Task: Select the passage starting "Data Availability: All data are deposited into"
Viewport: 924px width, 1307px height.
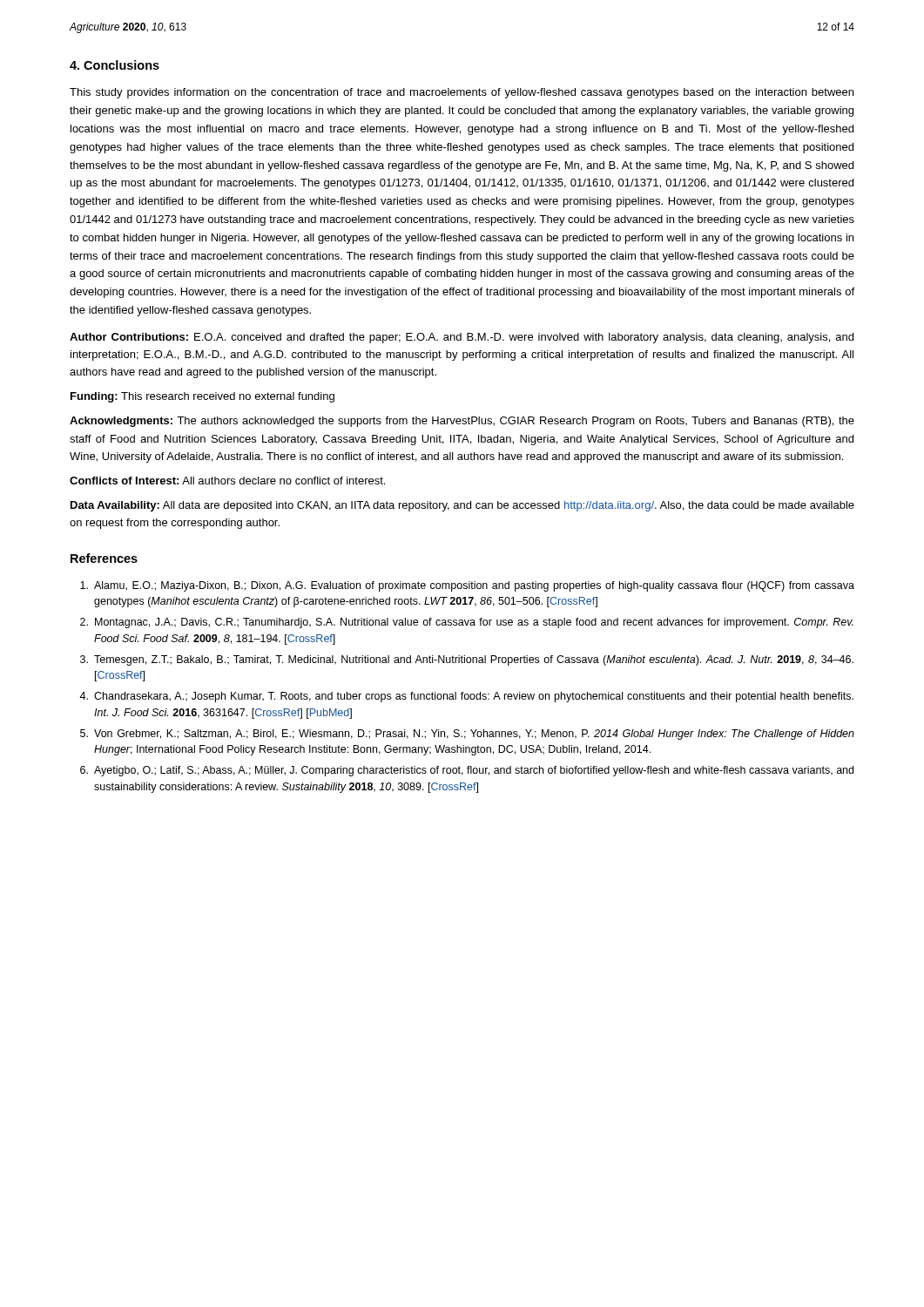Action: pos(462,514)
